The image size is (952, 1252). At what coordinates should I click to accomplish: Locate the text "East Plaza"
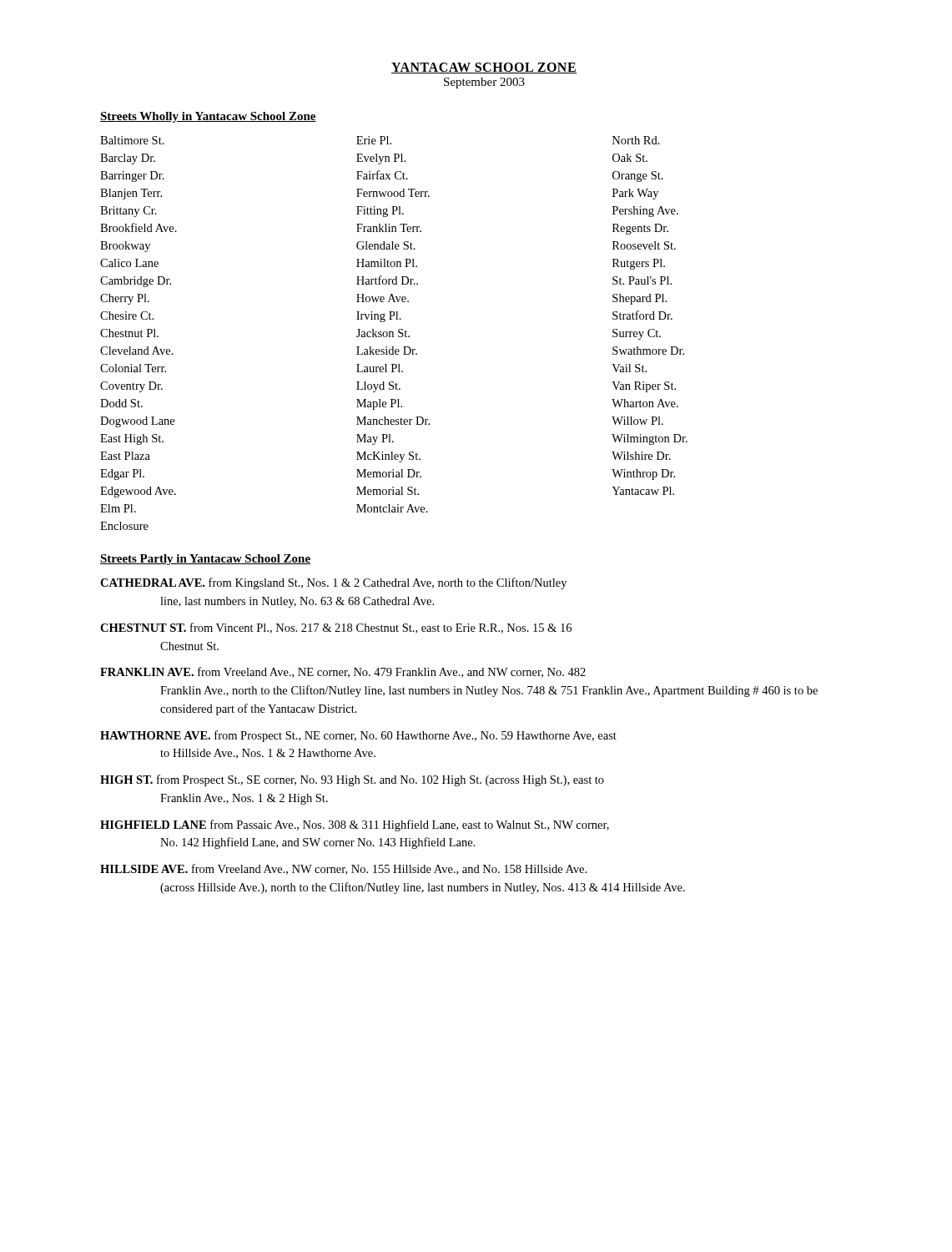click(125, 456)
